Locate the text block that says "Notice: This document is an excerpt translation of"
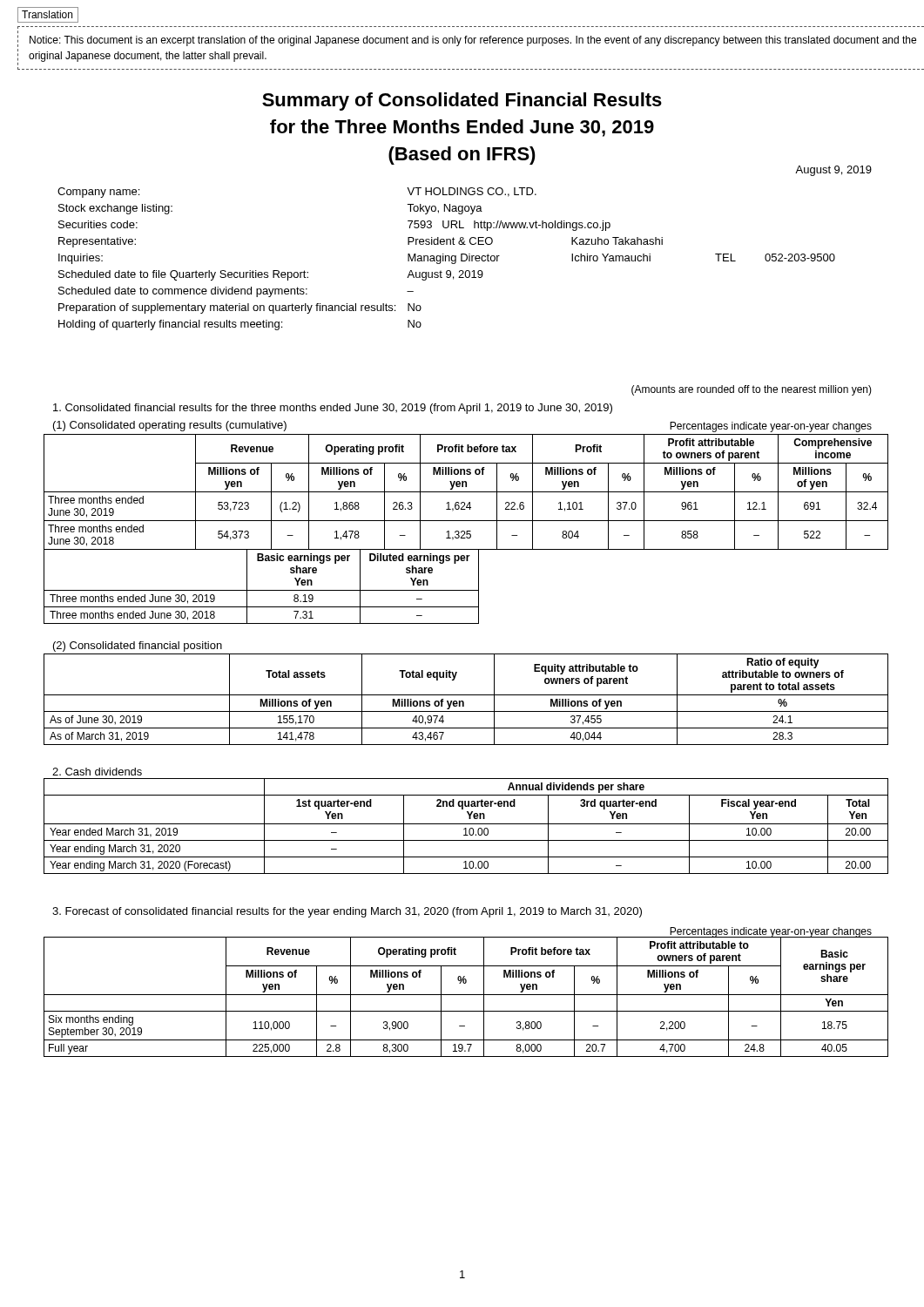The width and height of the screenshot is (924, 1307). coord(473,48)
